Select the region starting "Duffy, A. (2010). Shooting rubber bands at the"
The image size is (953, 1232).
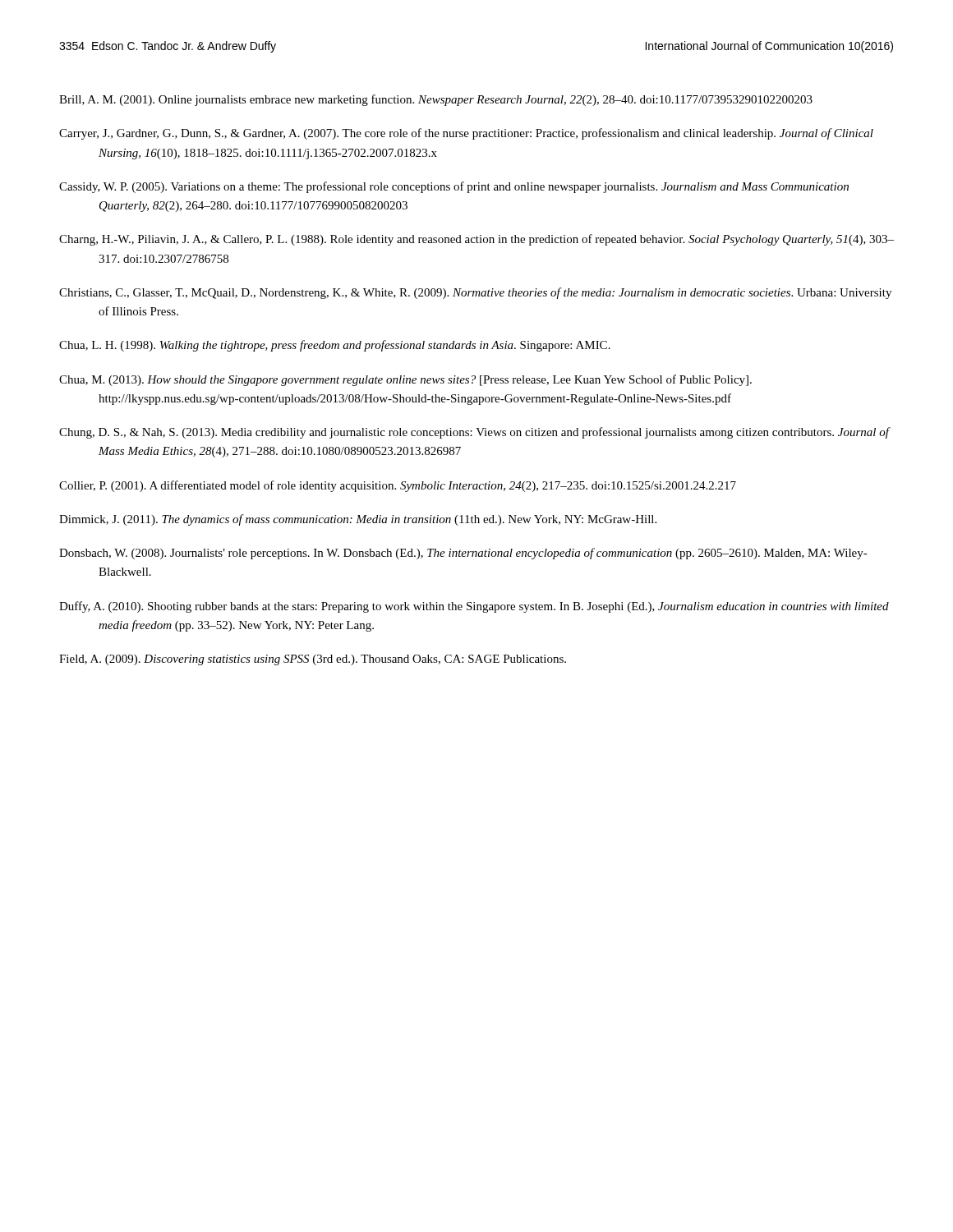pos(476,616)
